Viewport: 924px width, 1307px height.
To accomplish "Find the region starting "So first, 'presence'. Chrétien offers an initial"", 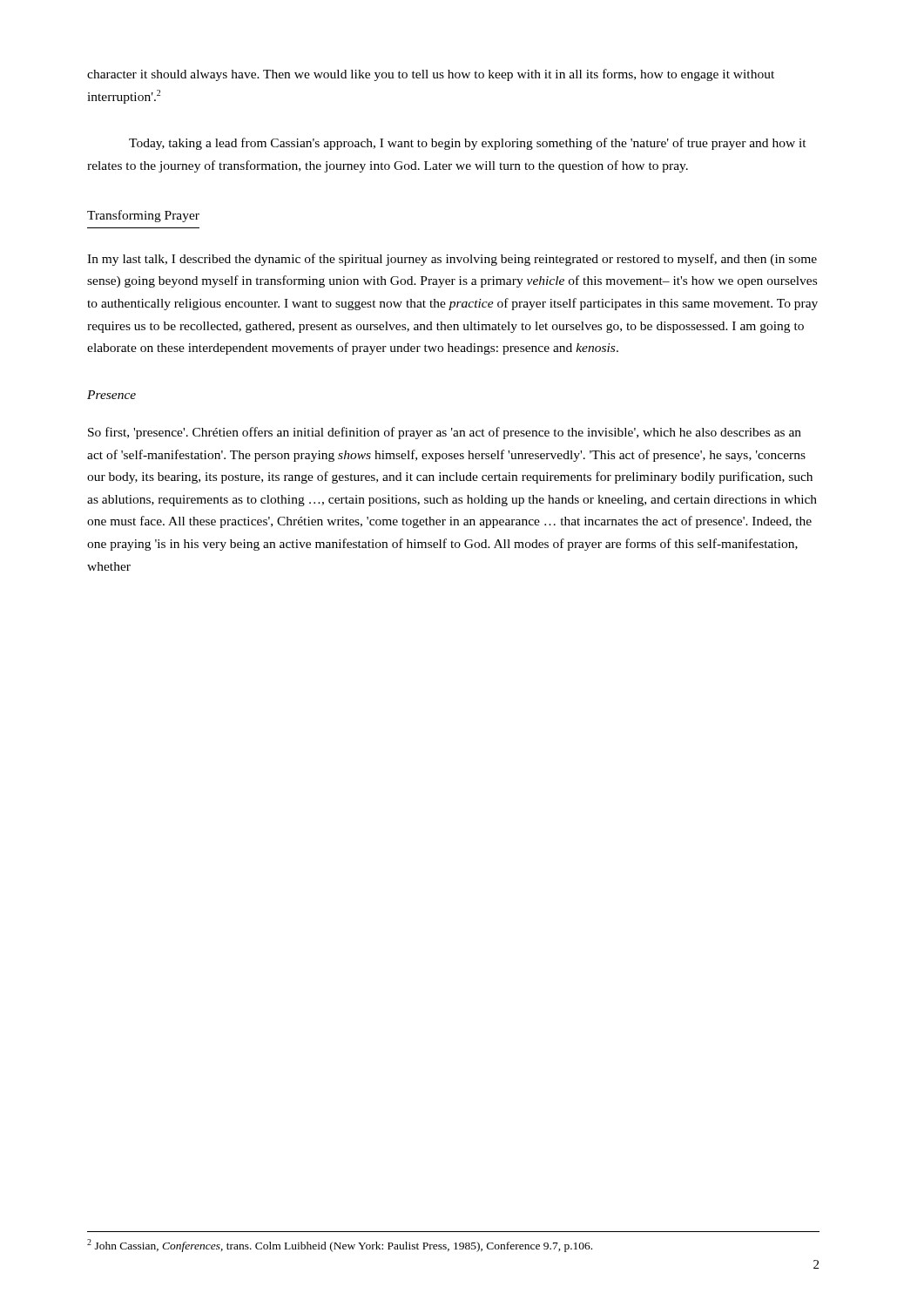I will pyautogui.click(x=453, y=499).
